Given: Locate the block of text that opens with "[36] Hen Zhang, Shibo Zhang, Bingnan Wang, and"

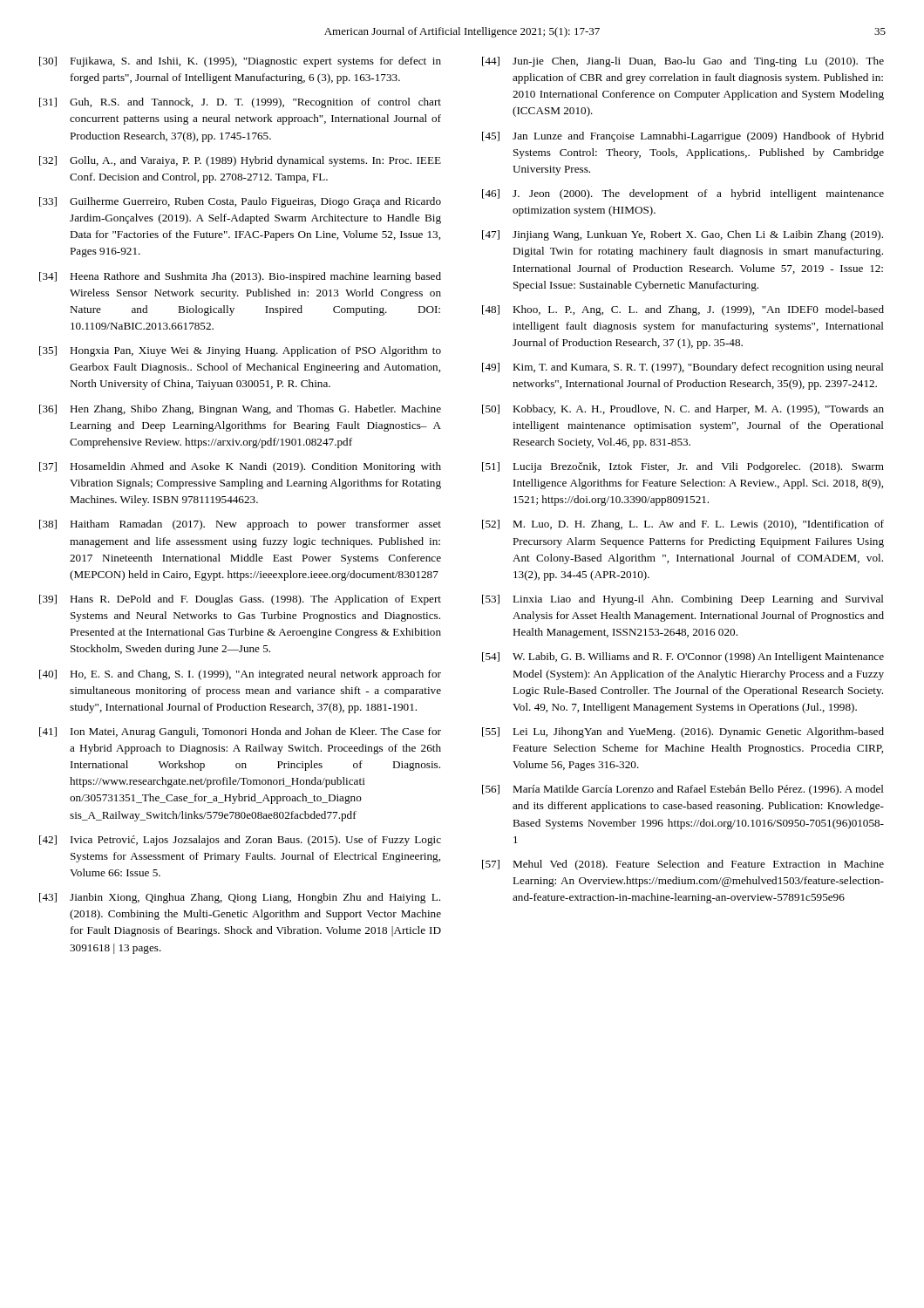Looking at the screenshot, I should (x=240, y=425).
